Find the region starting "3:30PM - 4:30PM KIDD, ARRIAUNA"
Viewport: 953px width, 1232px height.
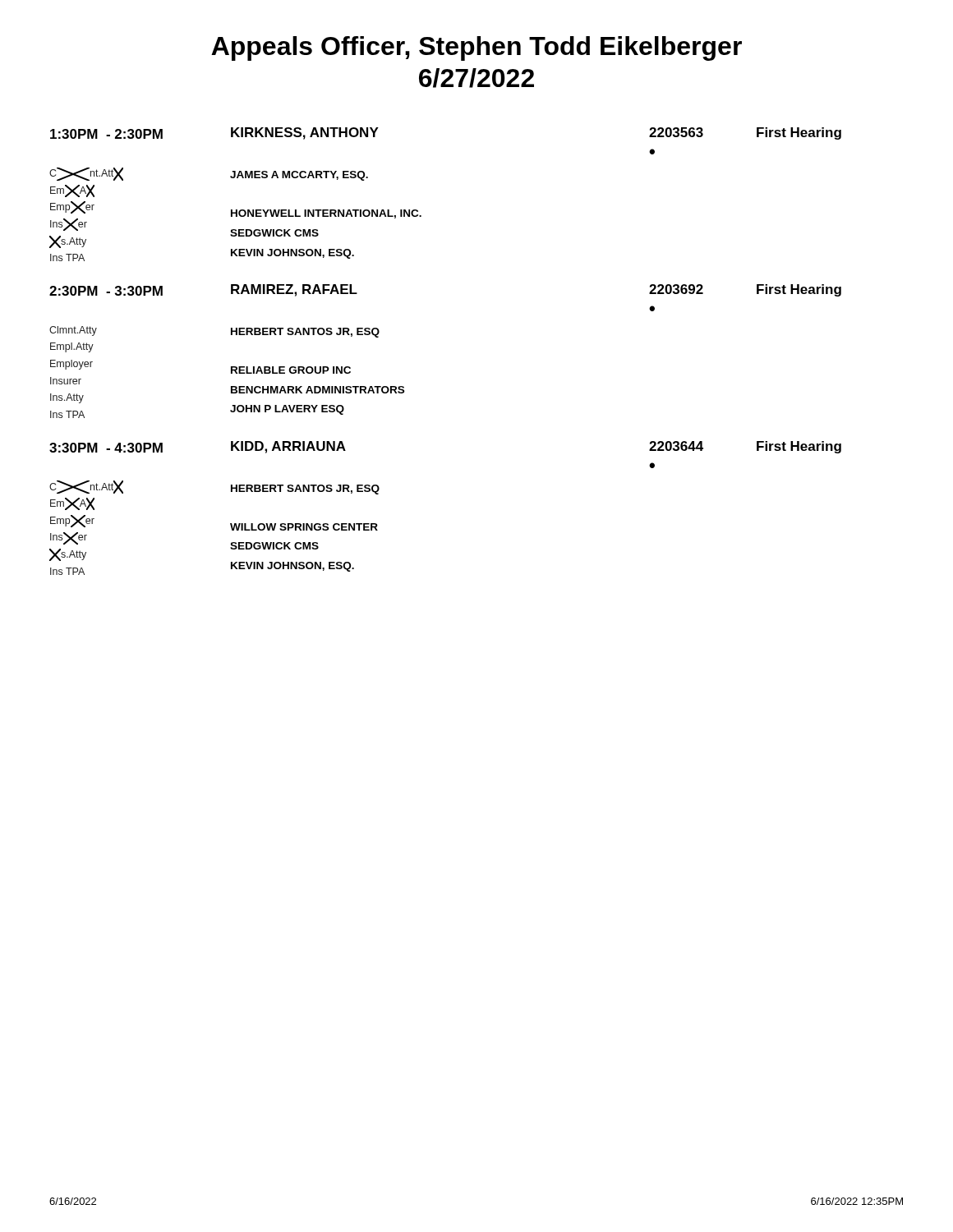pos(118,446)
